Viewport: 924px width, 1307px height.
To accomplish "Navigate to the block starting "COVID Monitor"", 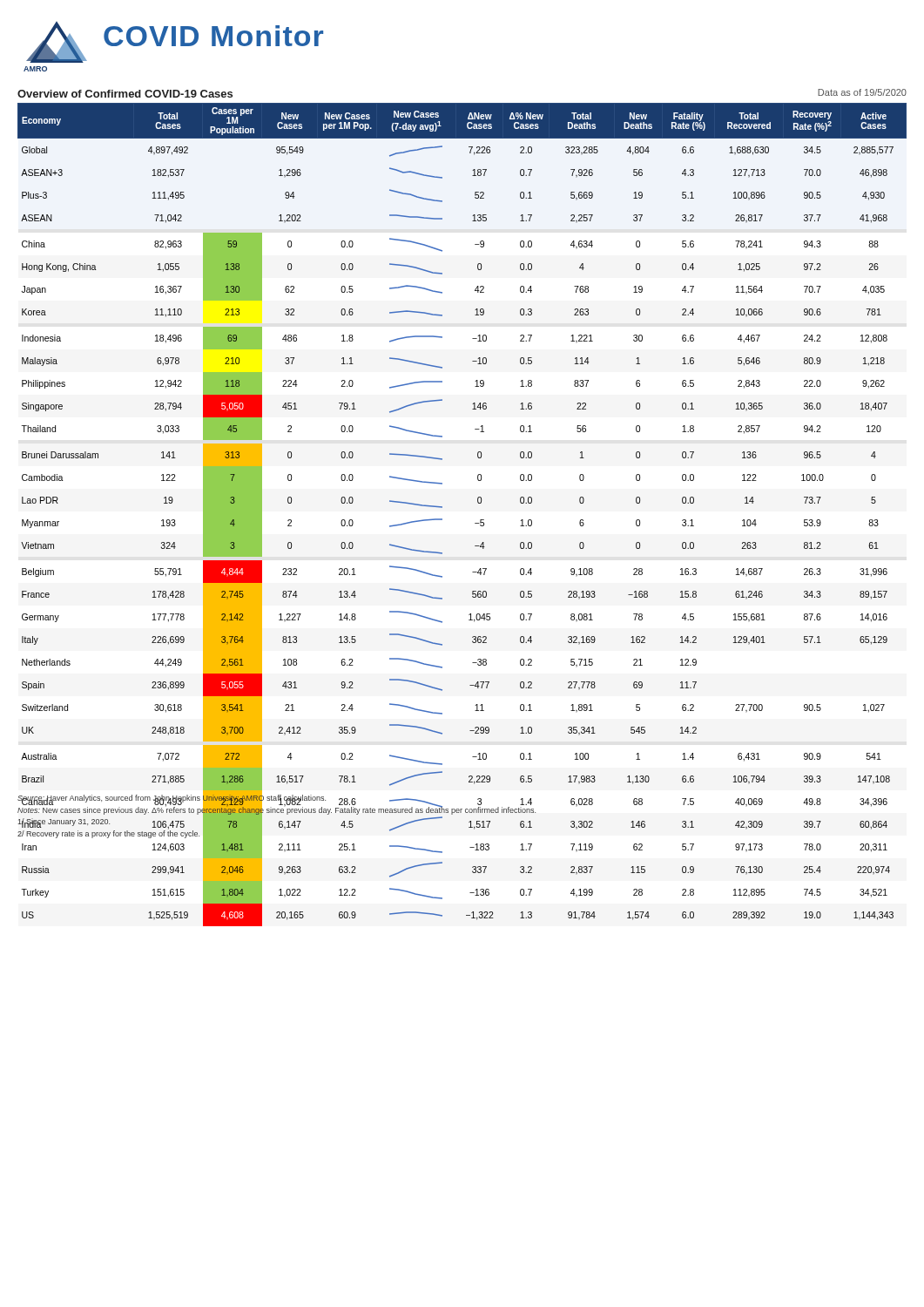I will (x=214, y=36).
